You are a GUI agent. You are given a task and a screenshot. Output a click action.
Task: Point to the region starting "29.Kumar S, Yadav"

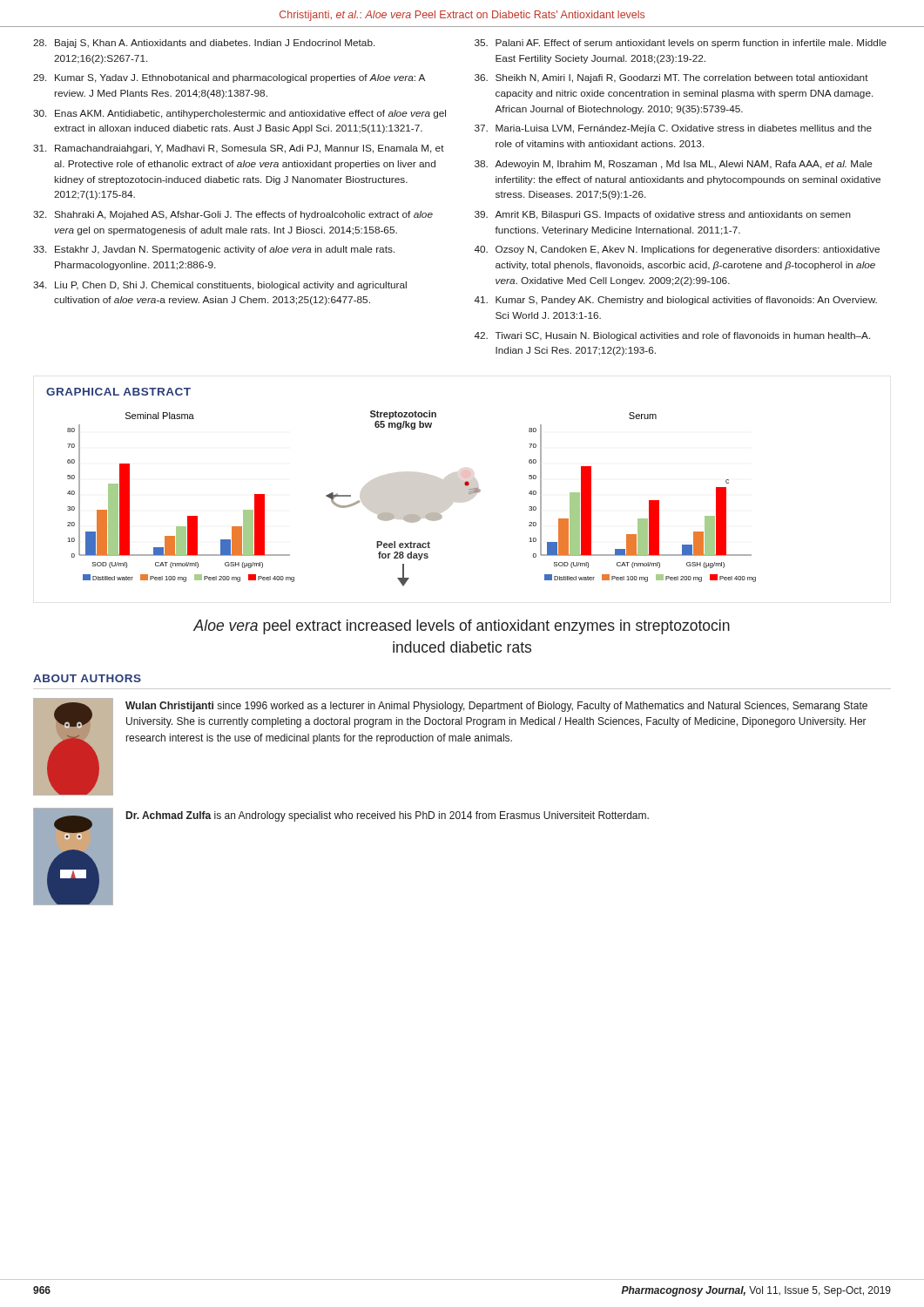(x=241, y=86)
